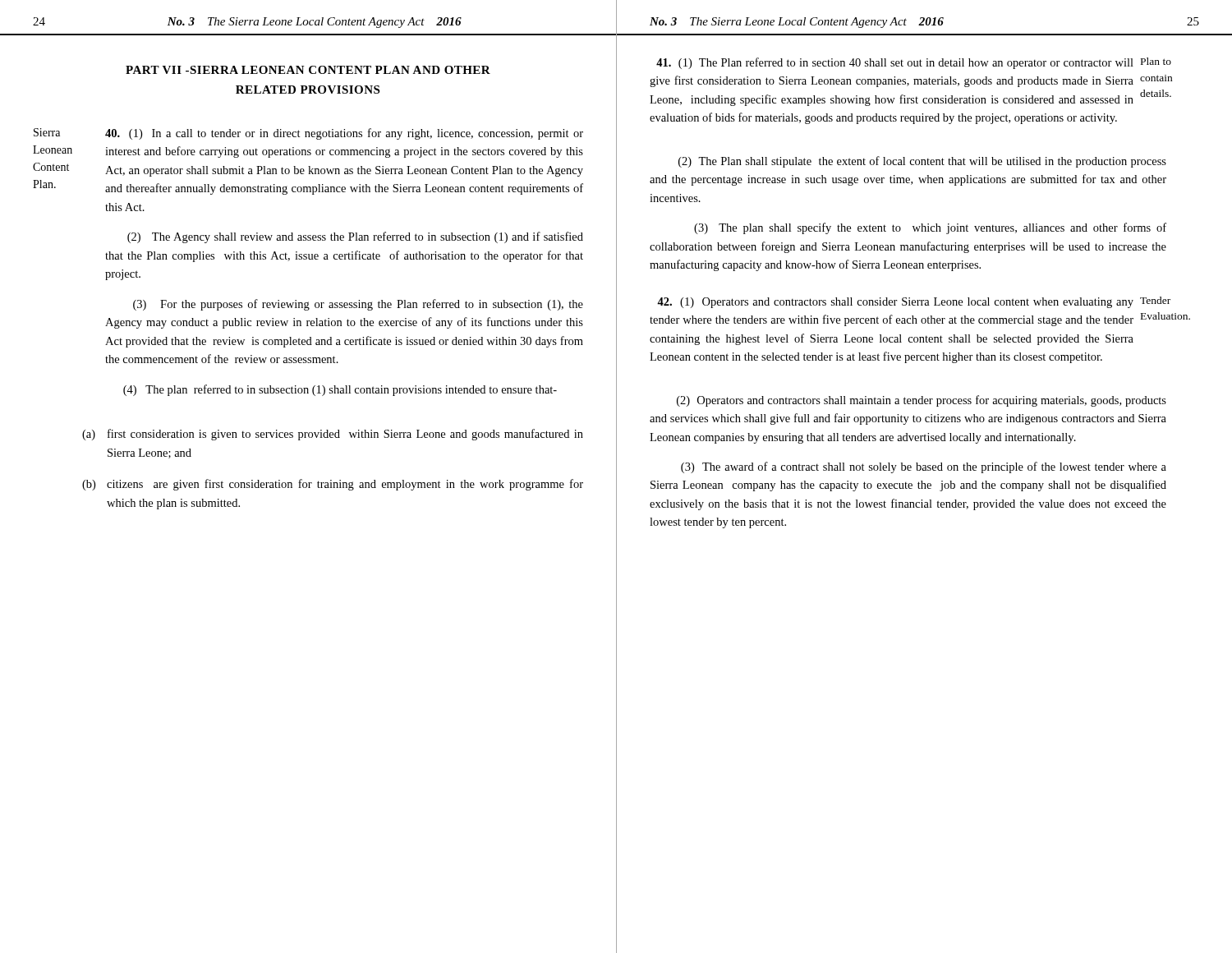
Task: Click on the block starting "(a) first consideration is given to"
Action: coord(333,443)
